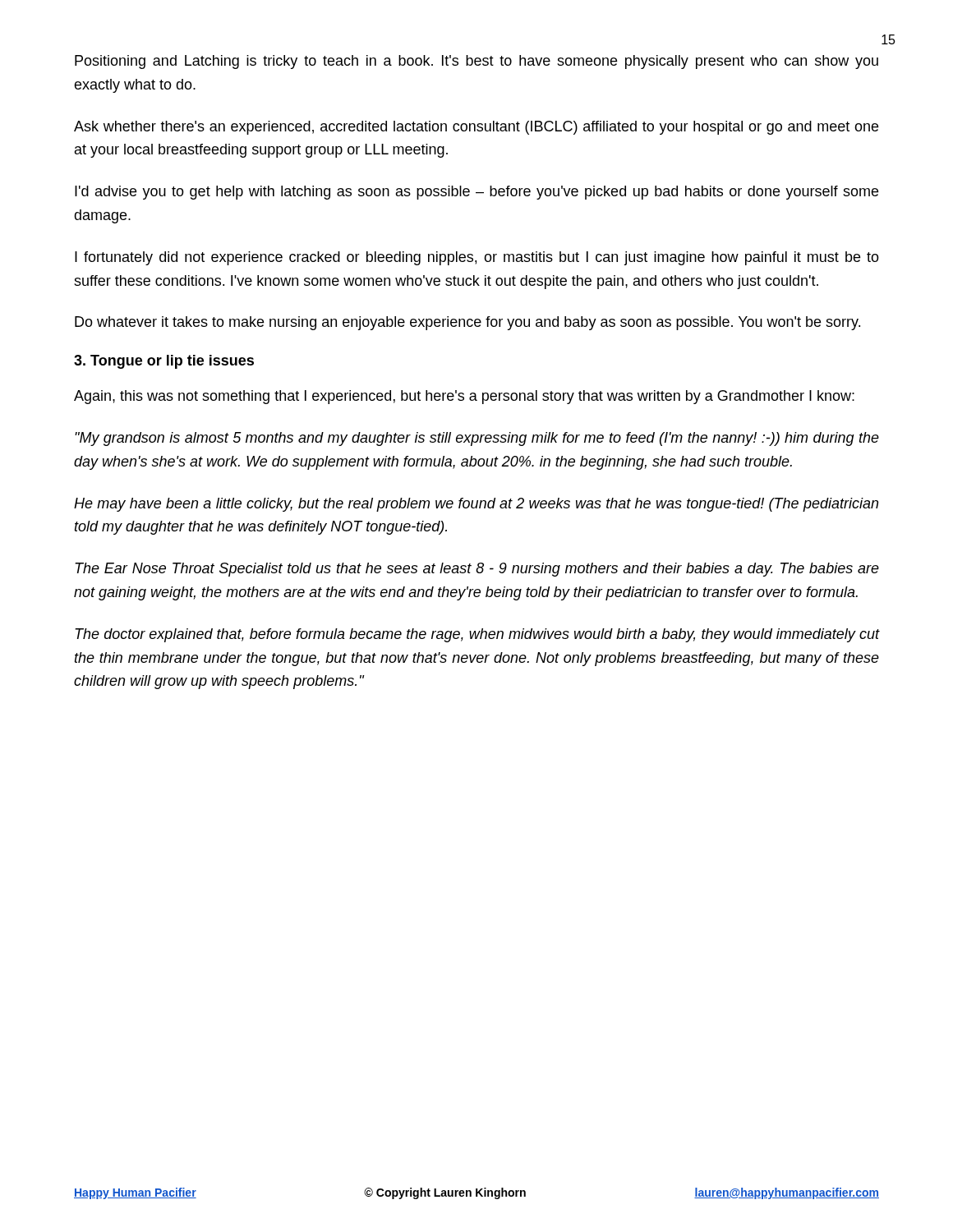The width and height of the screenshot is (953, 1232).
Task: Locate the block of text that opens with "Again, this was not"
Action: coord(465,396)
